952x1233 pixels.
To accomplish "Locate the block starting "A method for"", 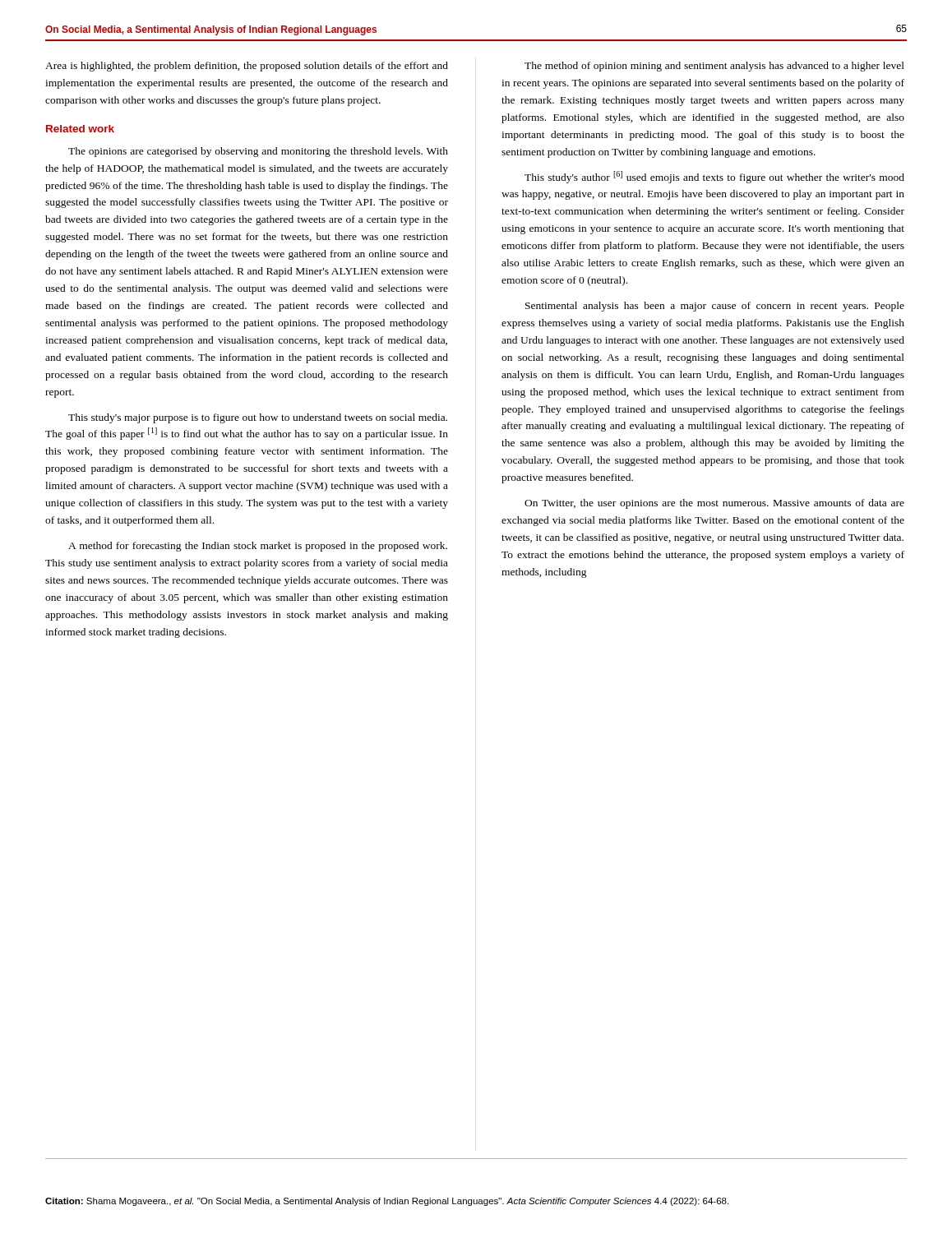I will click(247, 589).
